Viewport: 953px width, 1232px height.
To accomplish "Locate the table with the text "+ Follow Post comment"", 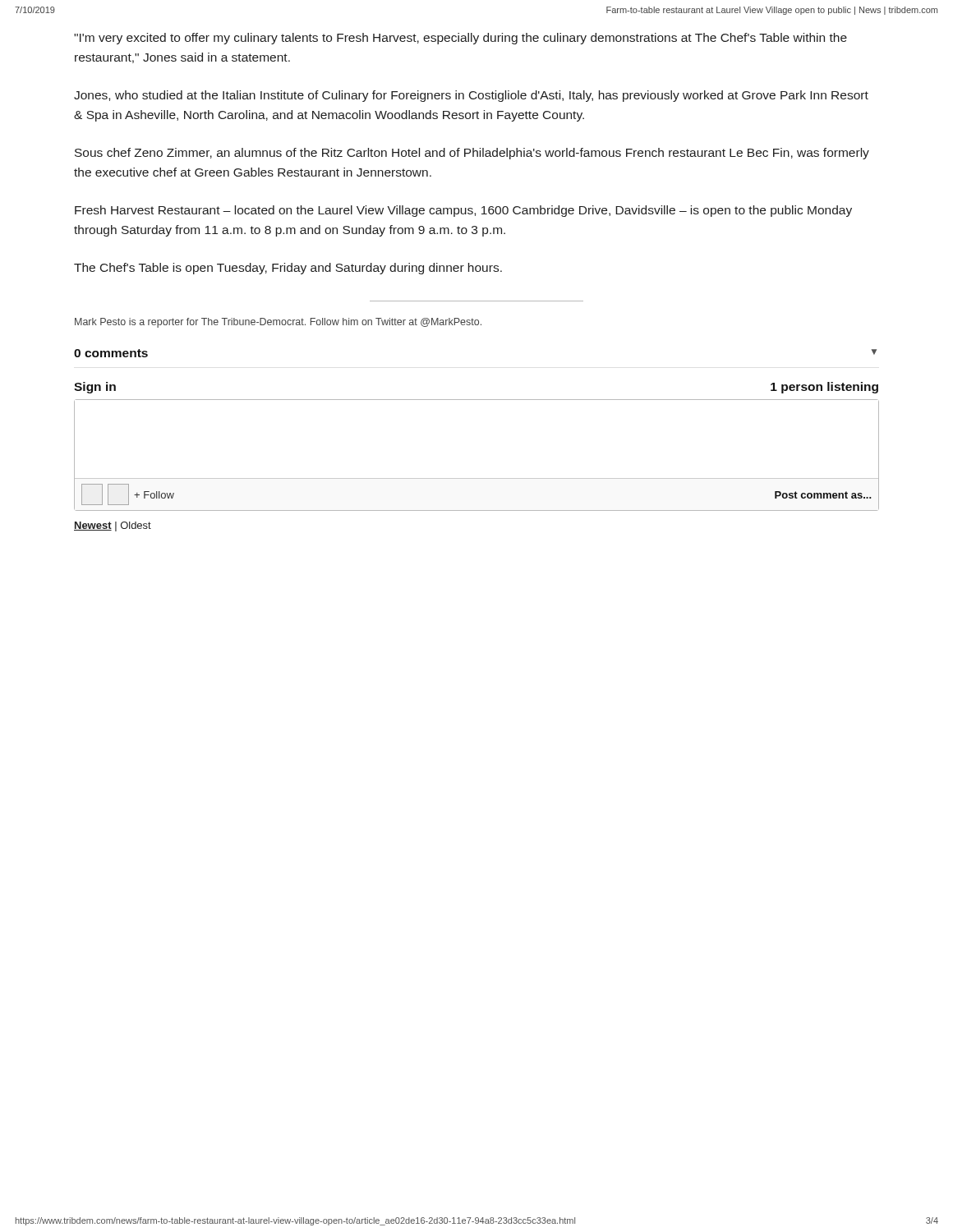I will [476, 455].
